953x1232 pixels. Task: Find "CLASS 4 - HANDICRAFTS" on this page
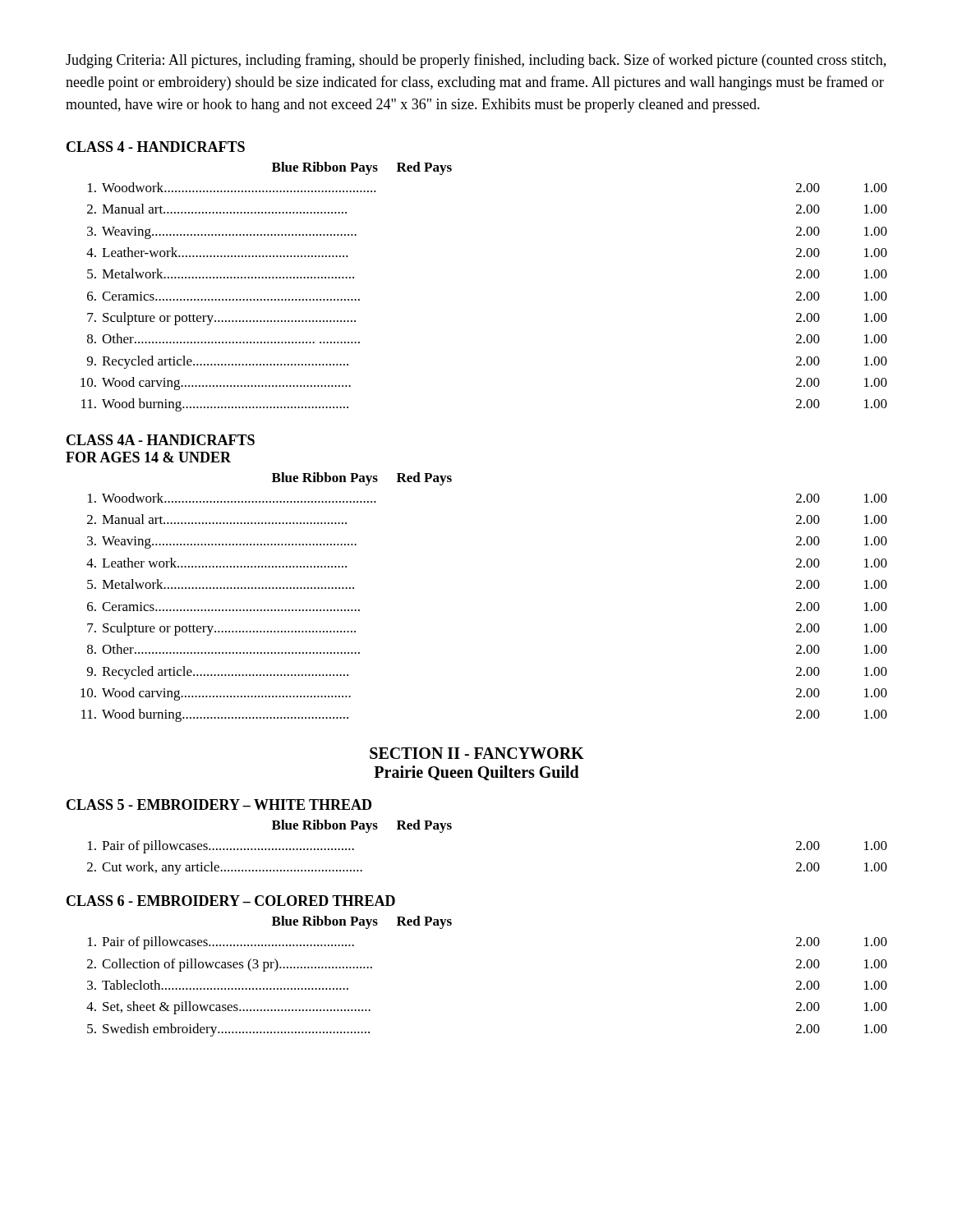point(156,147)
